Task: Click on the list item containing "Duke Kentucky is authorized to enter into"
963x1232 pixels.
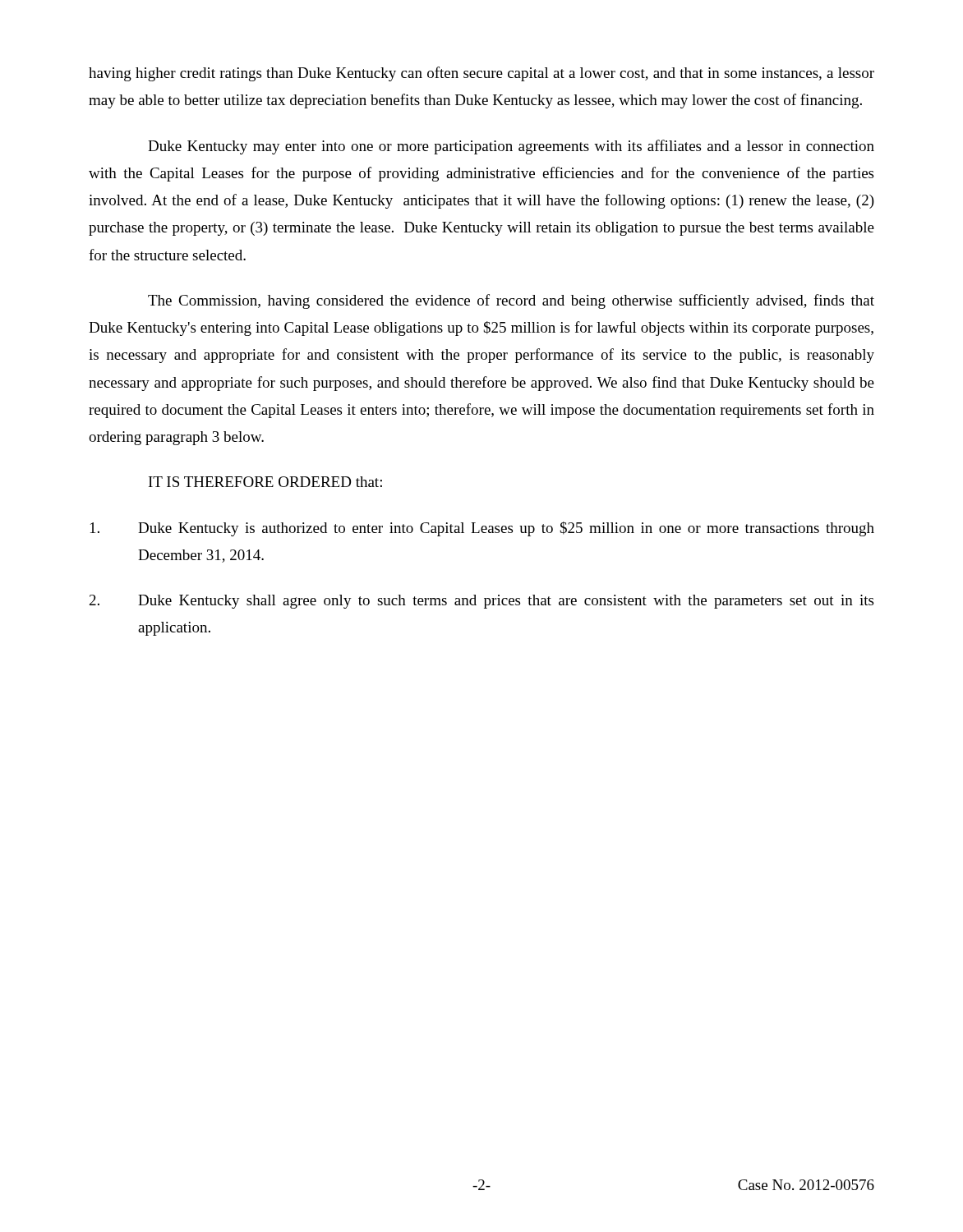Action: (482, 541)
